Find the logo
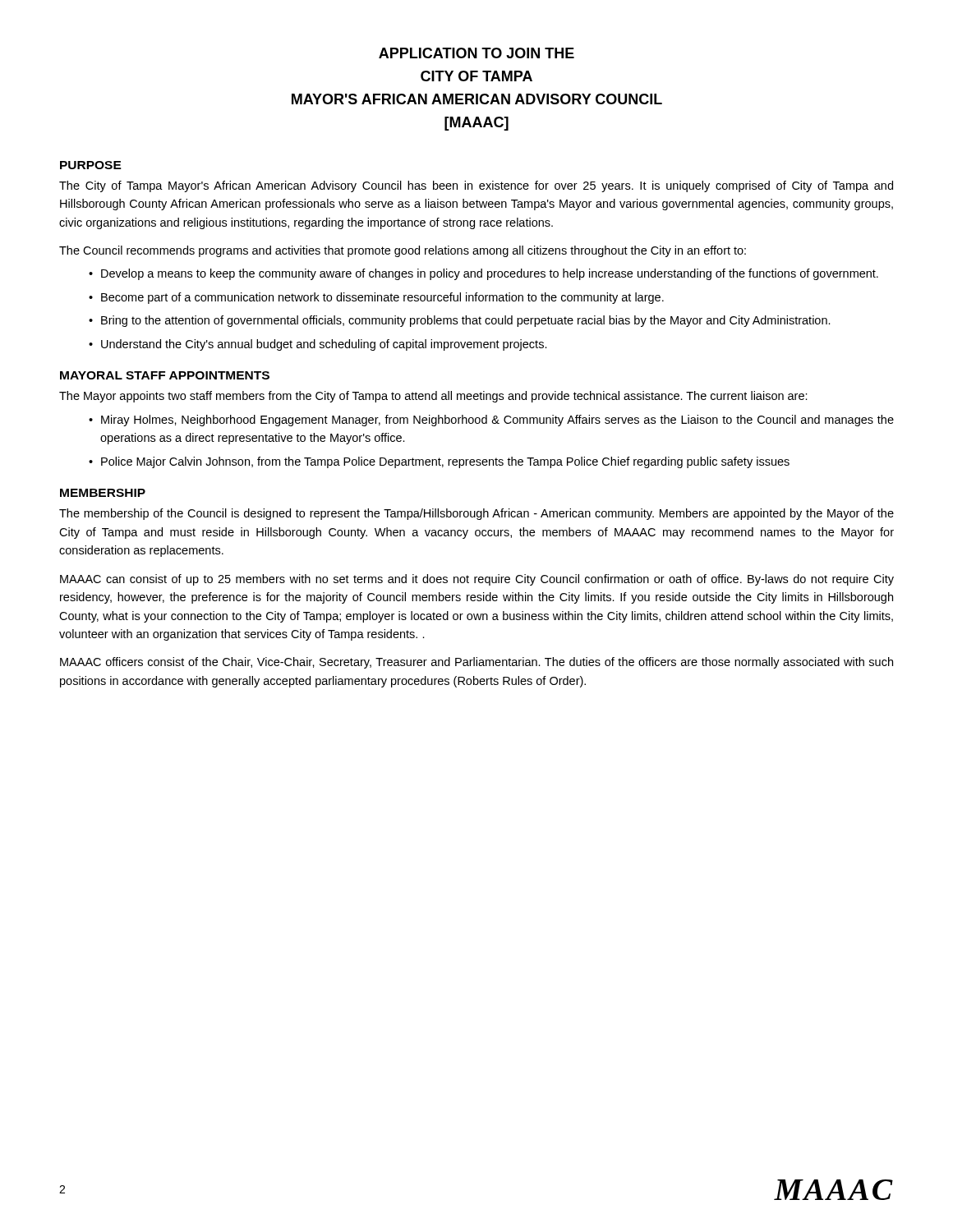This screenshot has width=953, height=1232. [834, 1189]
